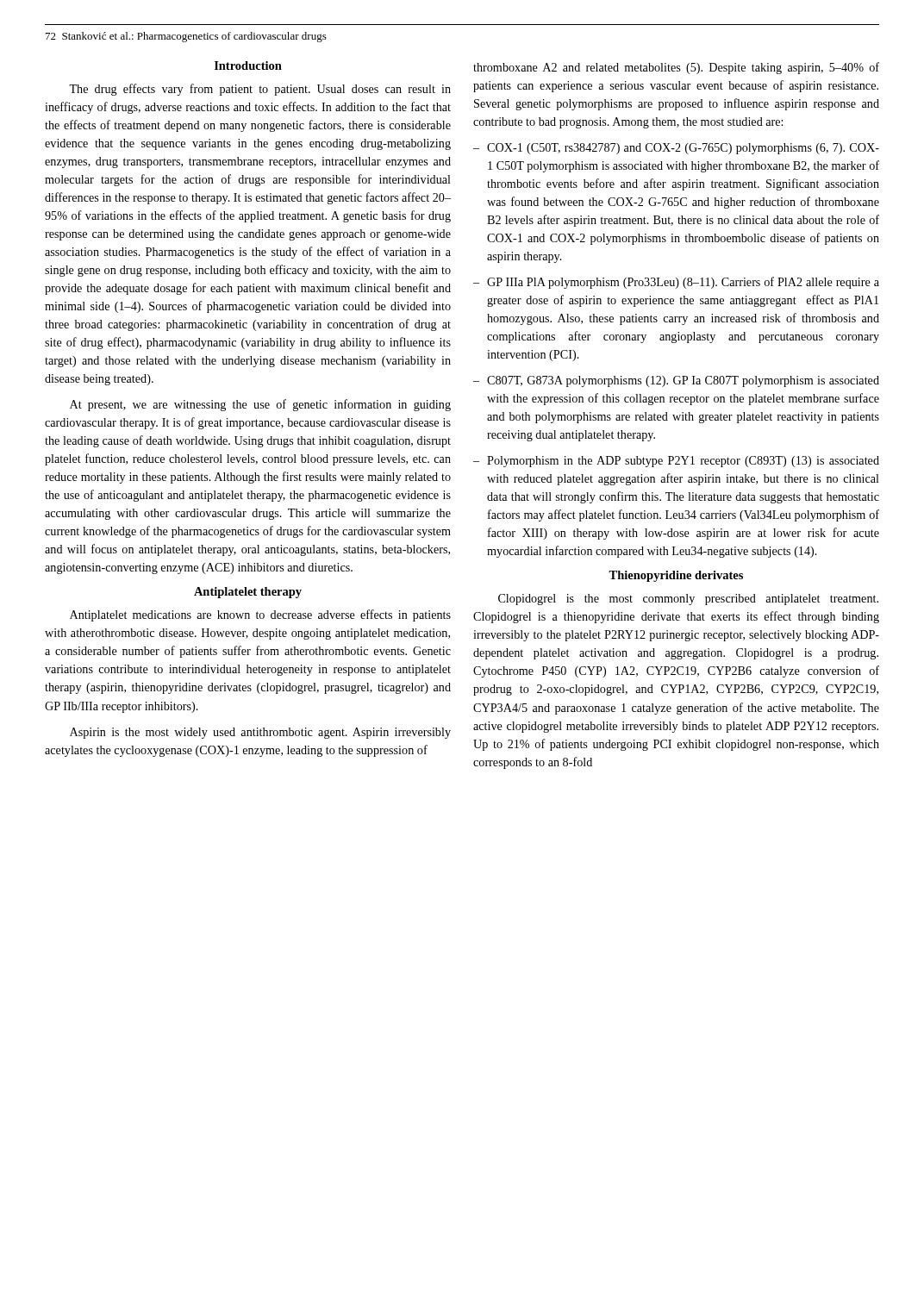Locate the text starting "– Polymorphism in the ADP subtype P2Y1 receptor"
Screen dimensions: 1293x924
click(x=676, y=505)
